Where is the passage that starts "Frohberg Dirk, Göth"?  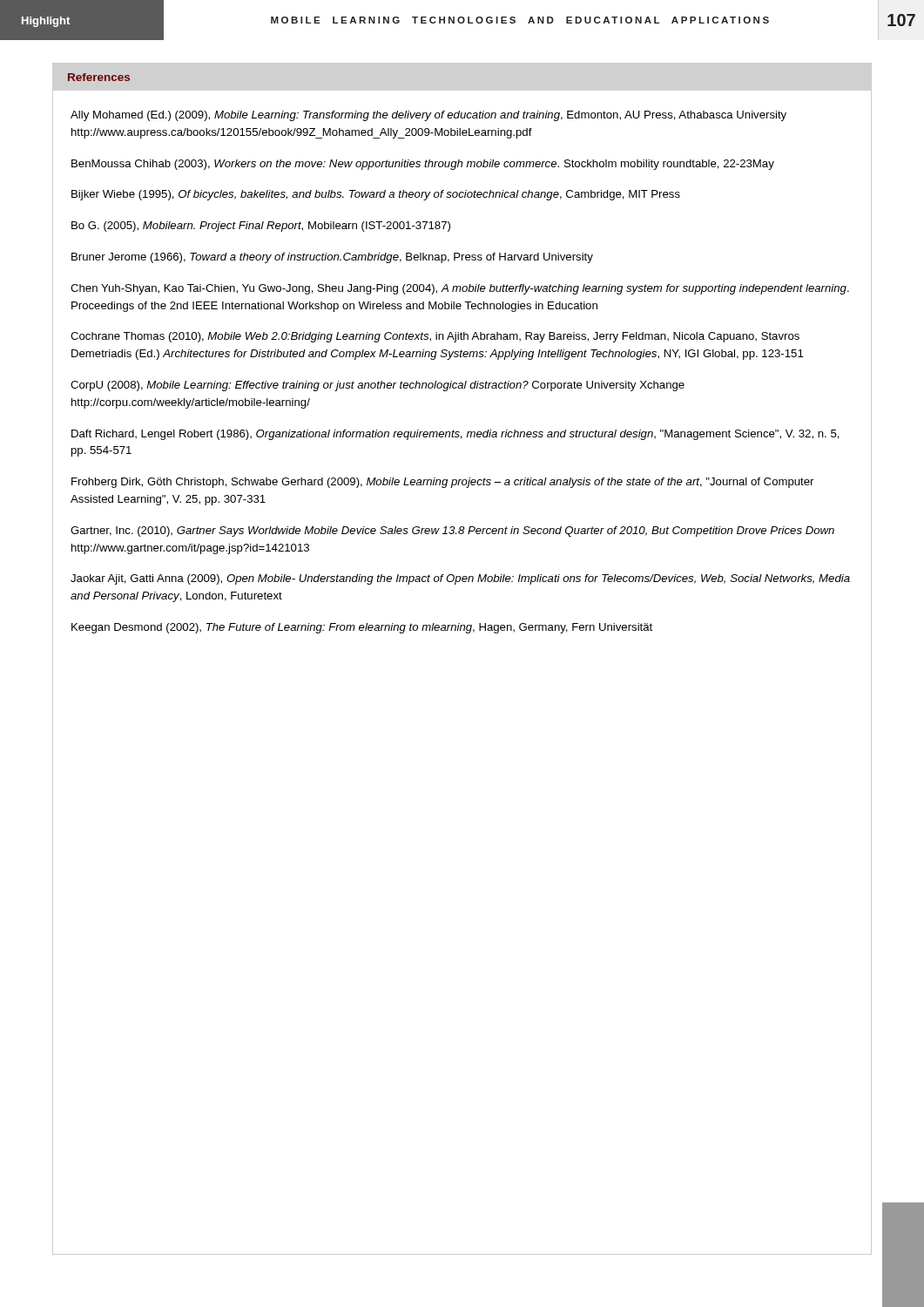[x=442, y=490]
